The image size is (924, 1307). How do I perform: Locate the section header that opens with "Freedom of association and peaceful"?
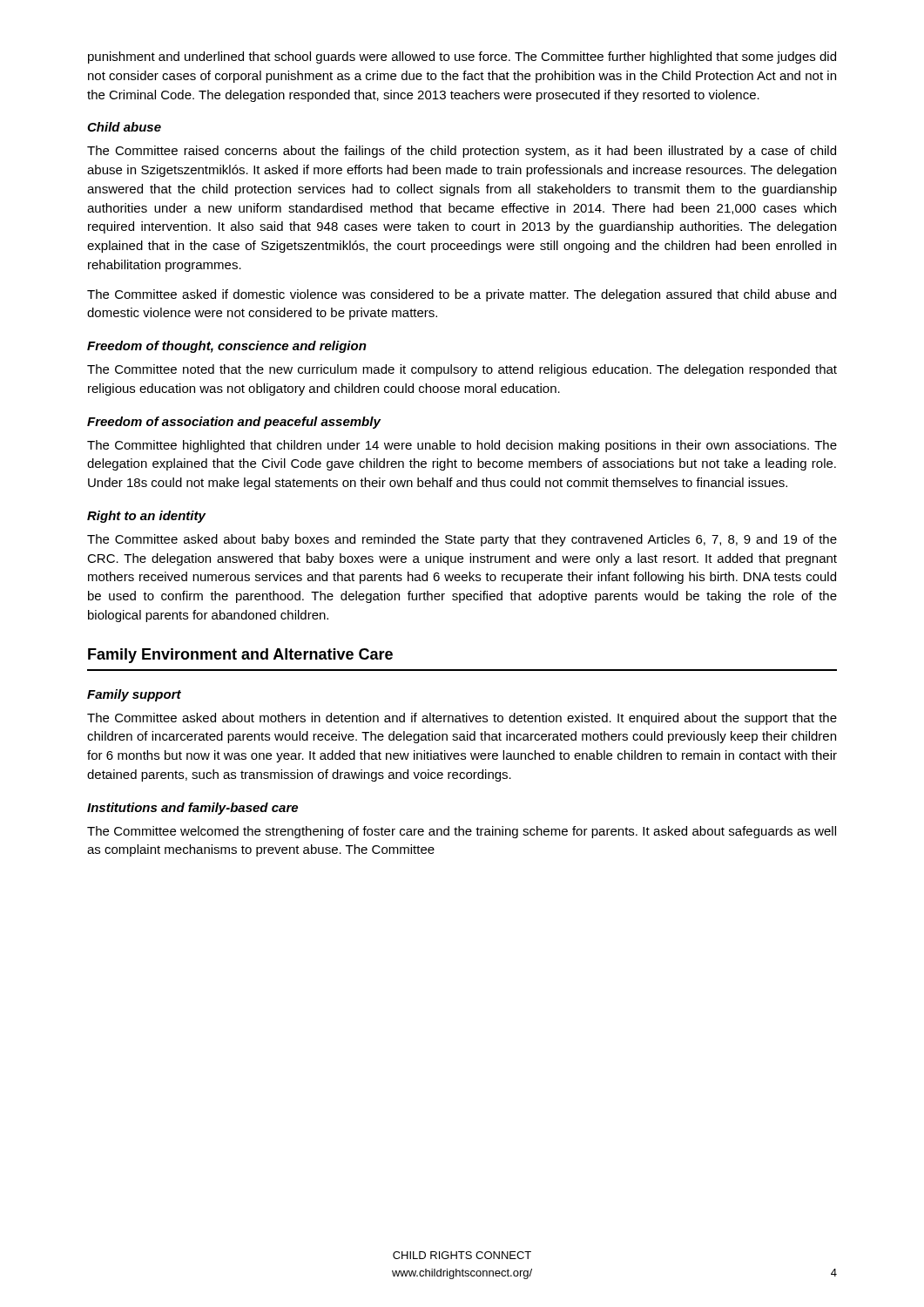tap(234, 421)
